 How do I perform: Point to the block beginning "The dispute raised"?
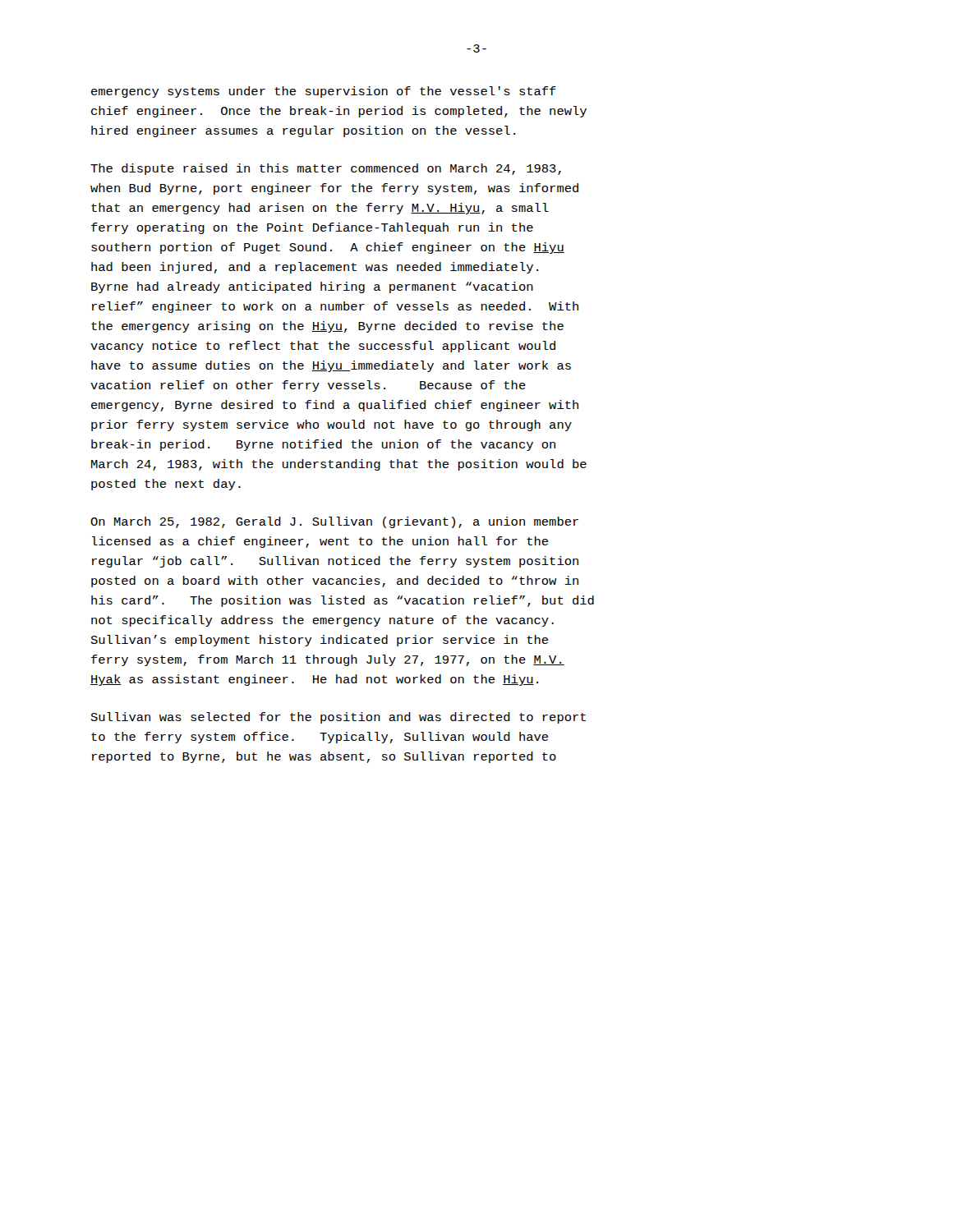[339, 327]
